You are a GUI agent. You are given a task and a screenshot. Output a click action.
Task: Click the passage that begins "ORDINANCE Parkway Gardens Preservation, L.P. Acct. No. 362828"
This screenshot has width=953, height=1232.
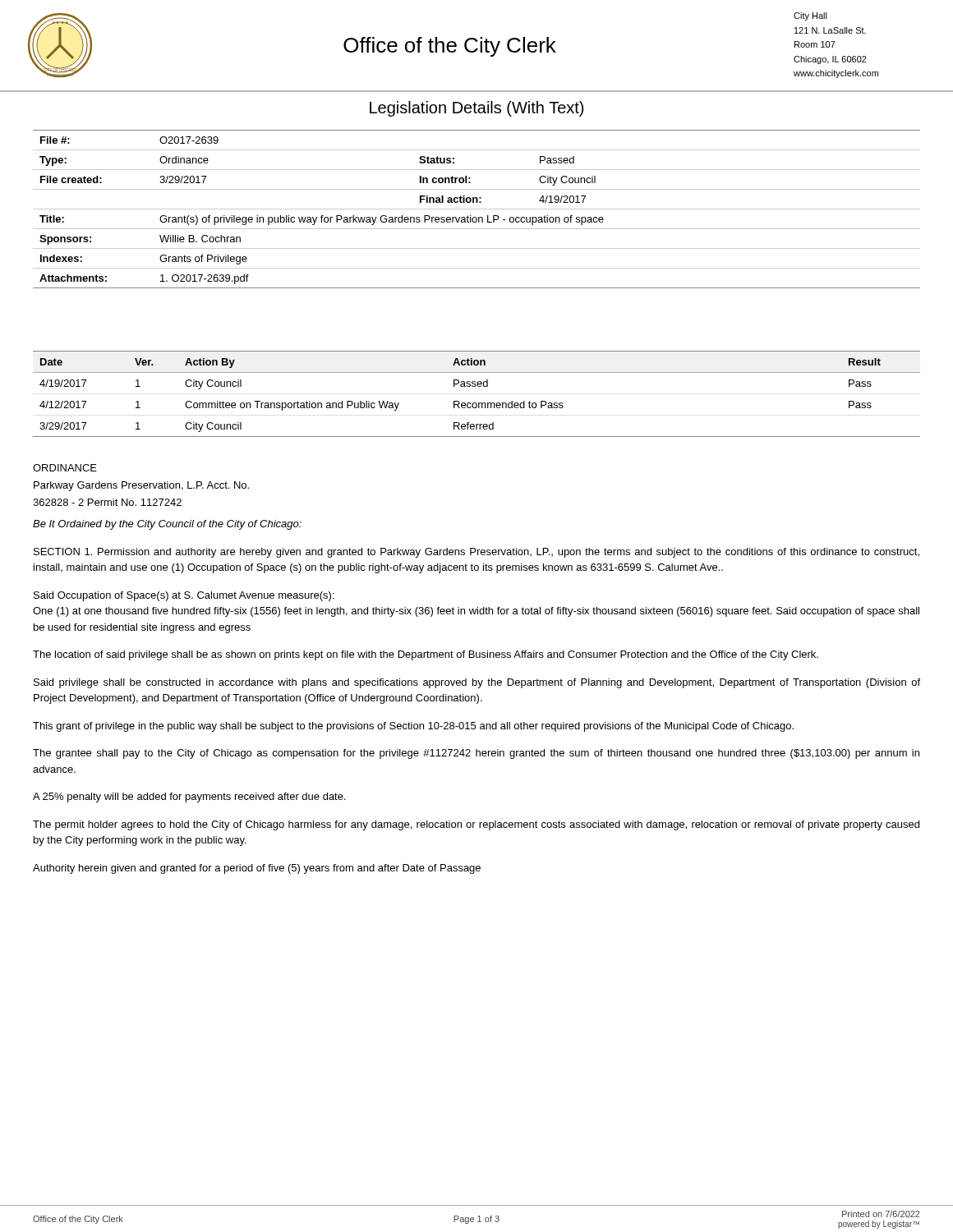click(141, 486)
